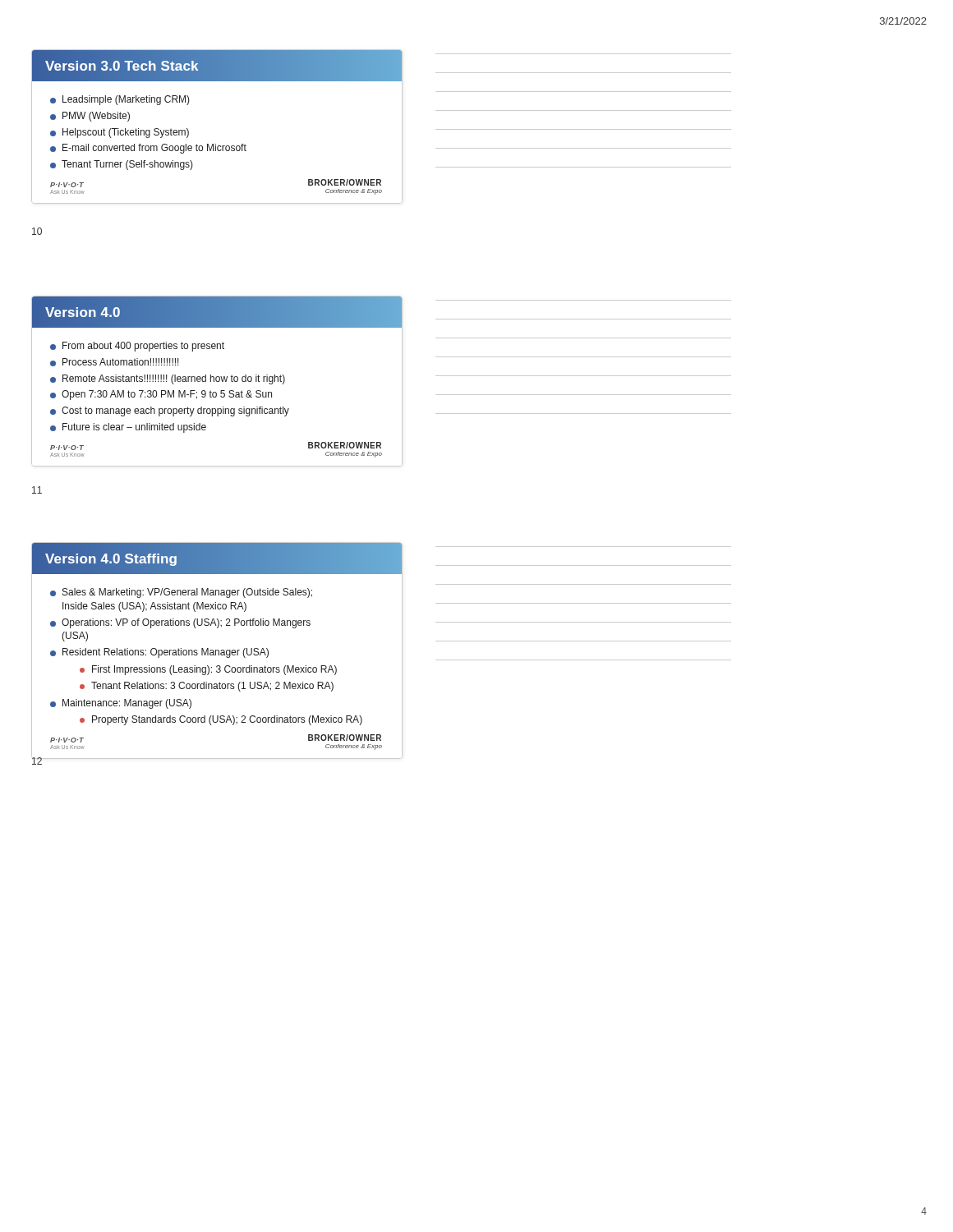Point to the passage starting "From about 400"
953x1232 pixels.
143,346
